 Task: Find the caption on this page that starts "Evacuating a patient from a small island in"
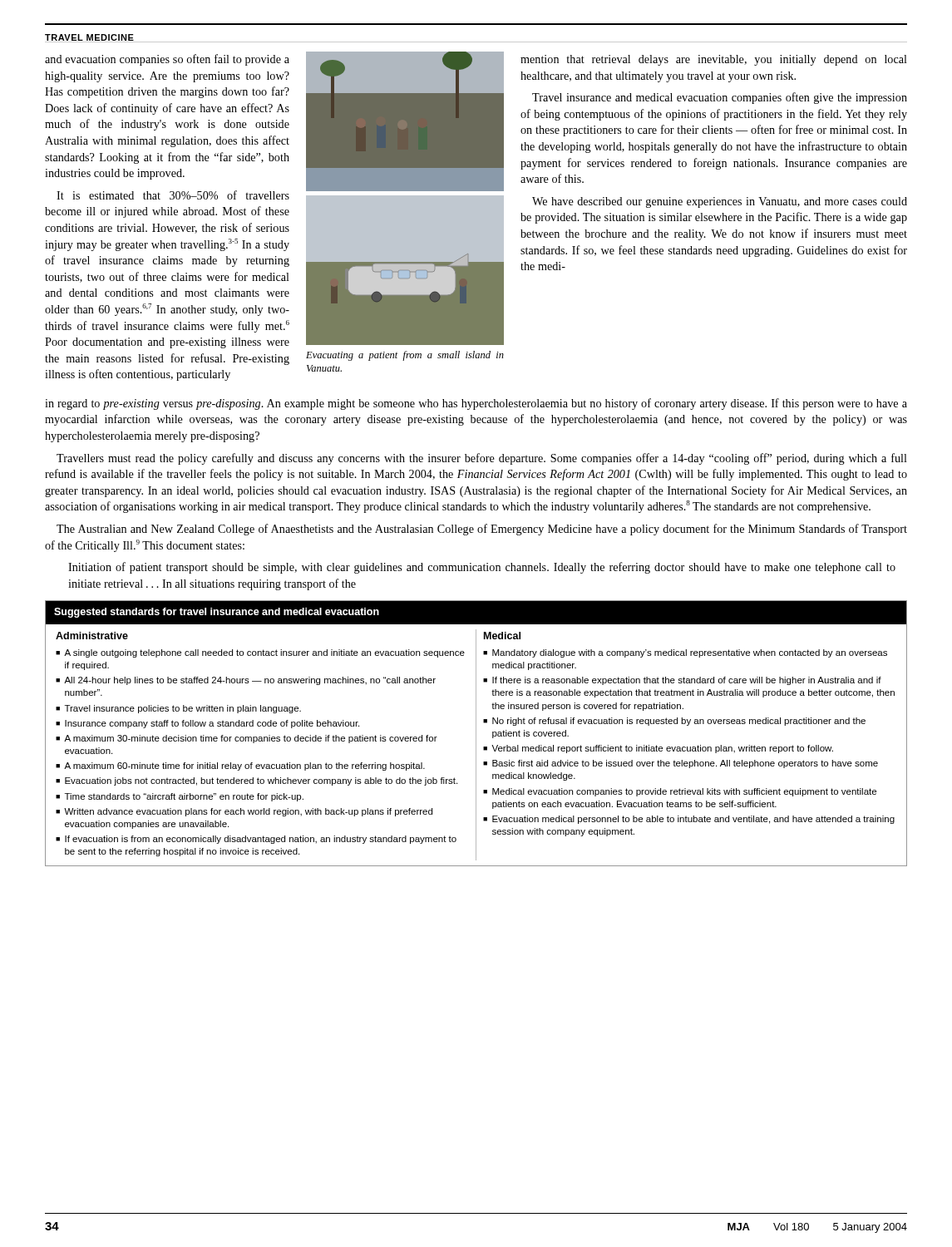(405, 362)
